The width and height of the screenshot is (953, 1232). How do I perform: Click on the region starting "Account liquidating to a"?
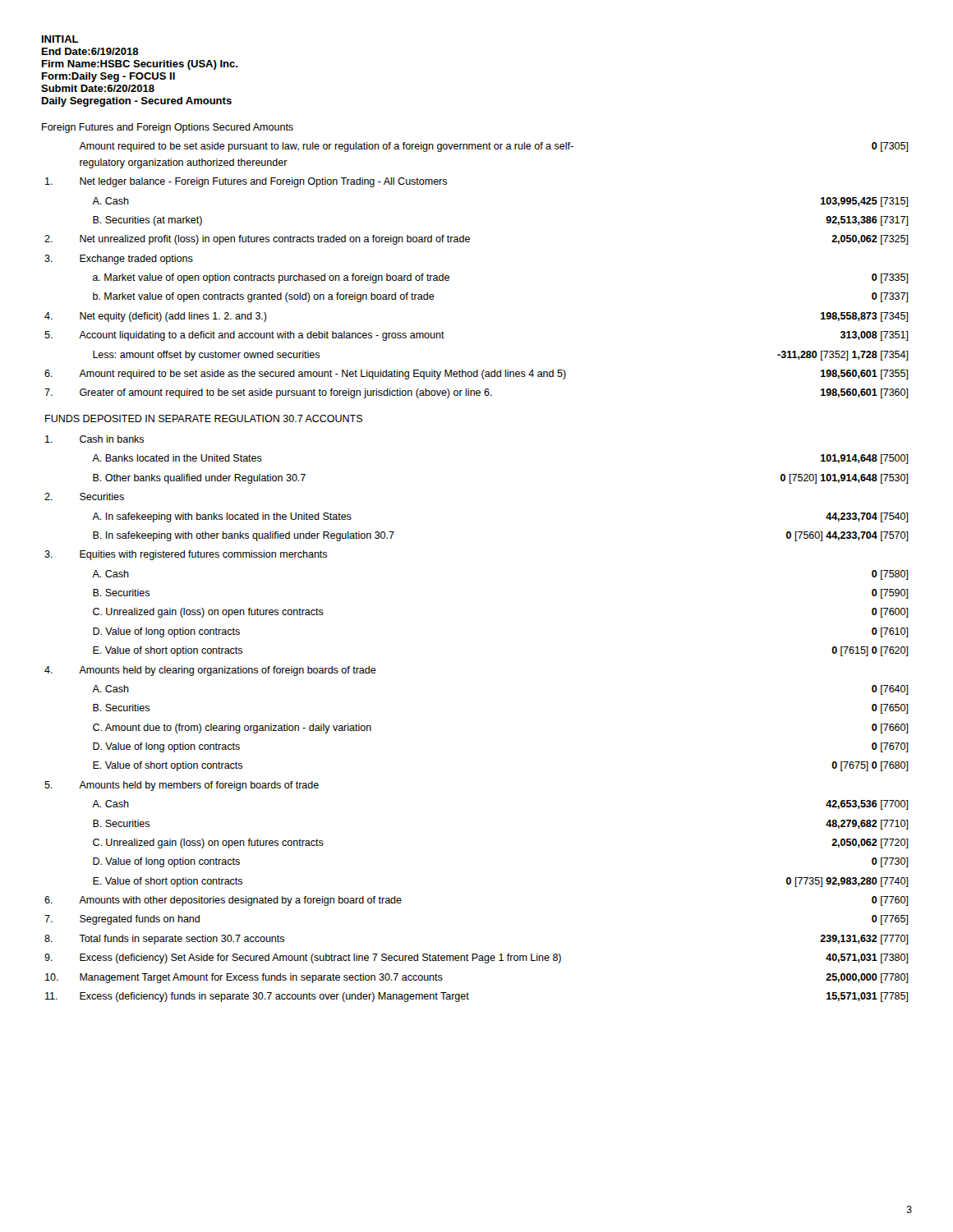(262, 335)
